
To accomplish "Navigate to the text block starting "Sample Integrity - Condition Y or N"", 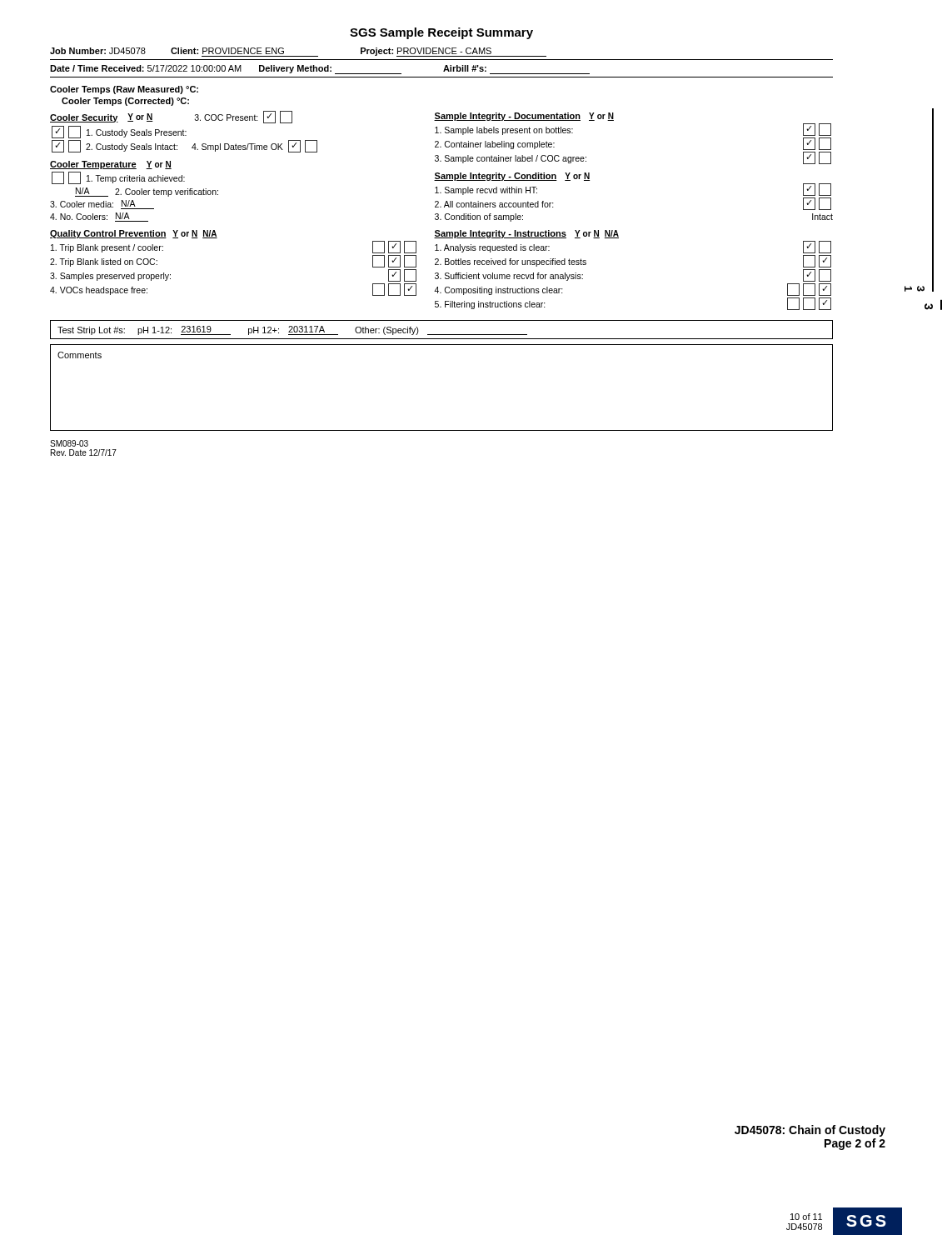I will coord(512,177).
